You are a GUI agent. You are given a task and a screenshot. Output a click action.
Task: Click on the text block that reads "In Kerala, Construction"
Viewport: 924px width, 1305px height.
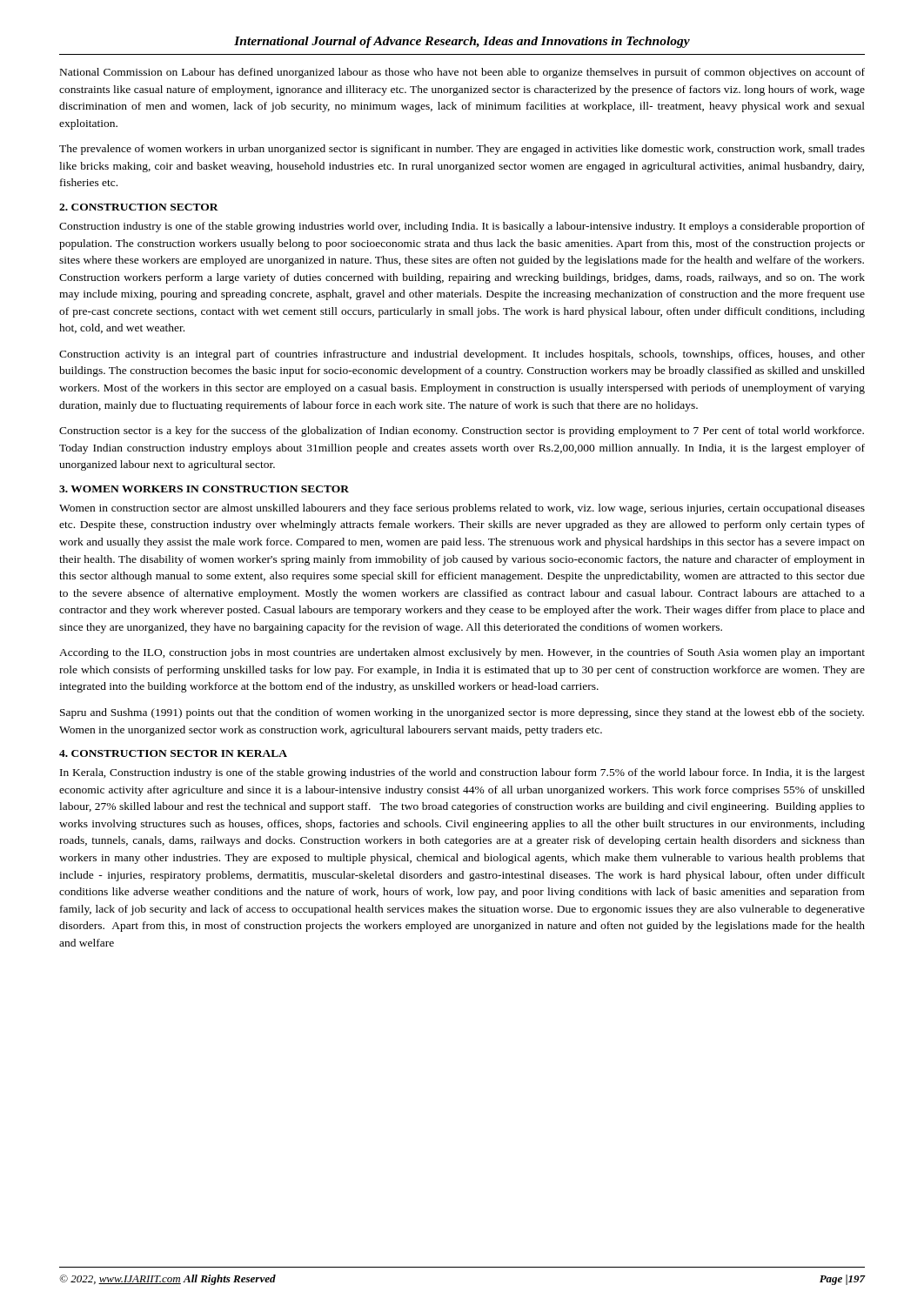pyautogui.click(x=462, y=858)
